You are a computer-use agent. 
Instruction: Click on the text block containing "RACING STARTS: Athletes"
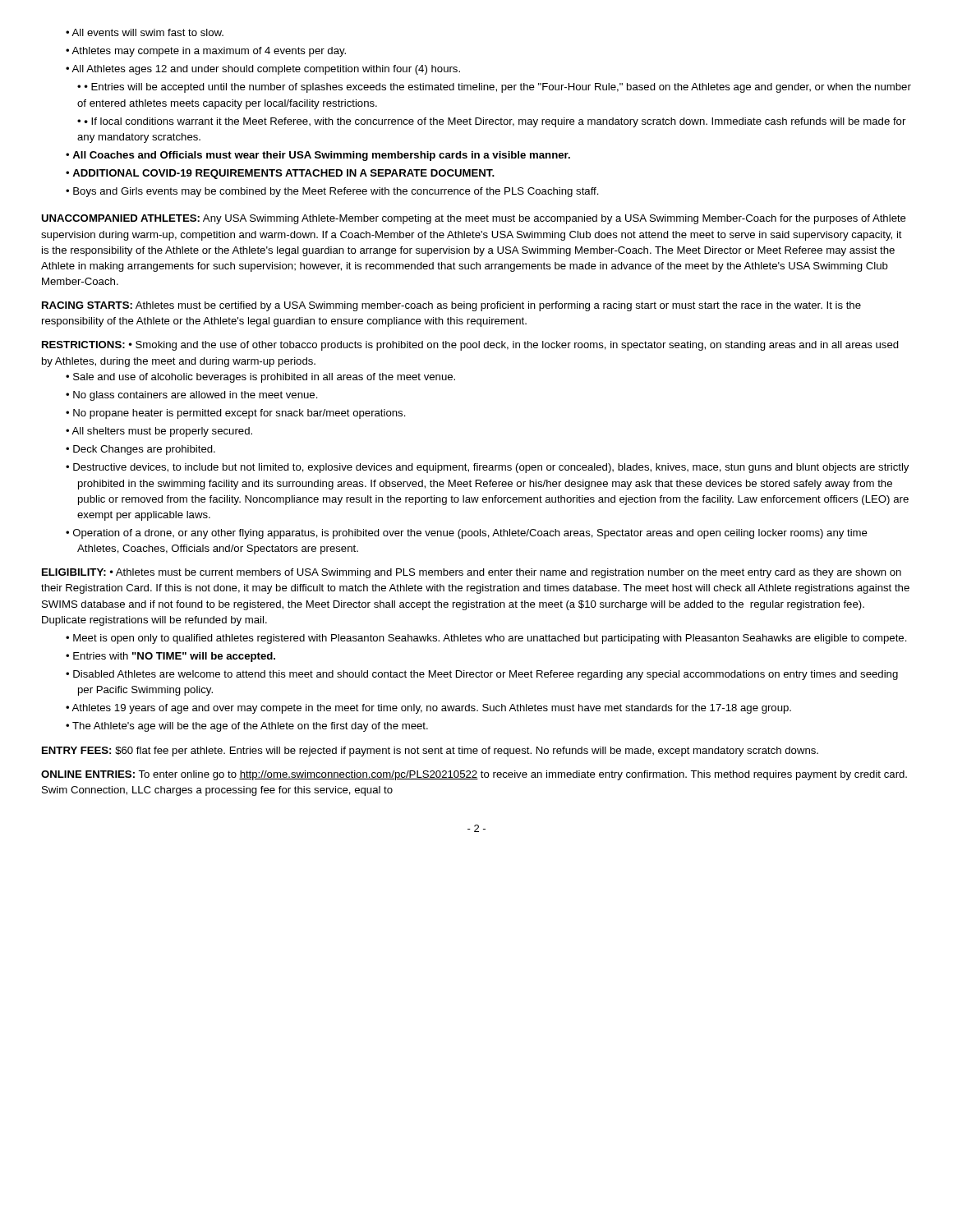pyautogui.click(x=451, y=313)
